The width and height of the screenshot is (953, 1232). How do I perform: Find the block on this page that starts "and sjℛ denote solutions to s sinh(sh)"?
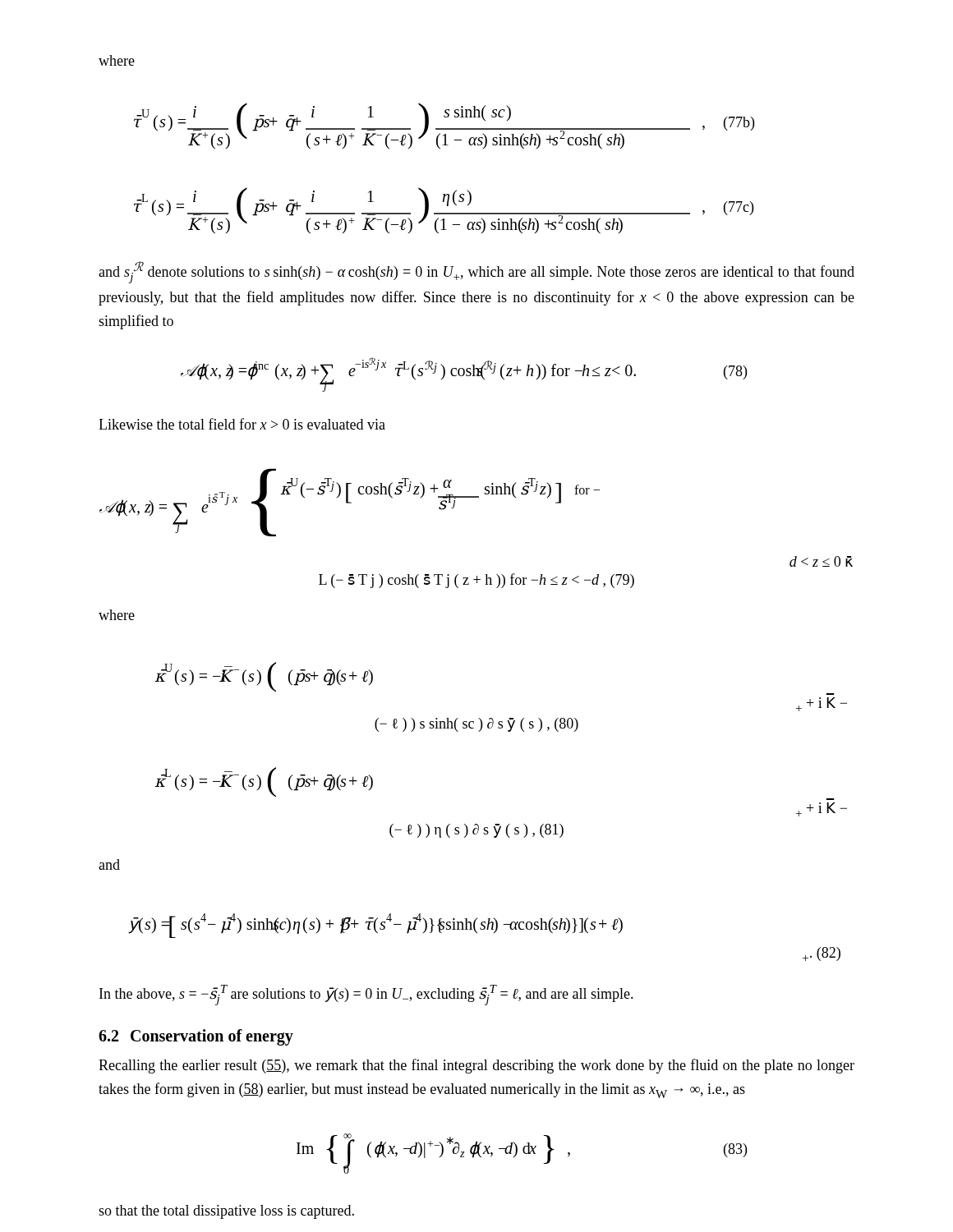476,295
